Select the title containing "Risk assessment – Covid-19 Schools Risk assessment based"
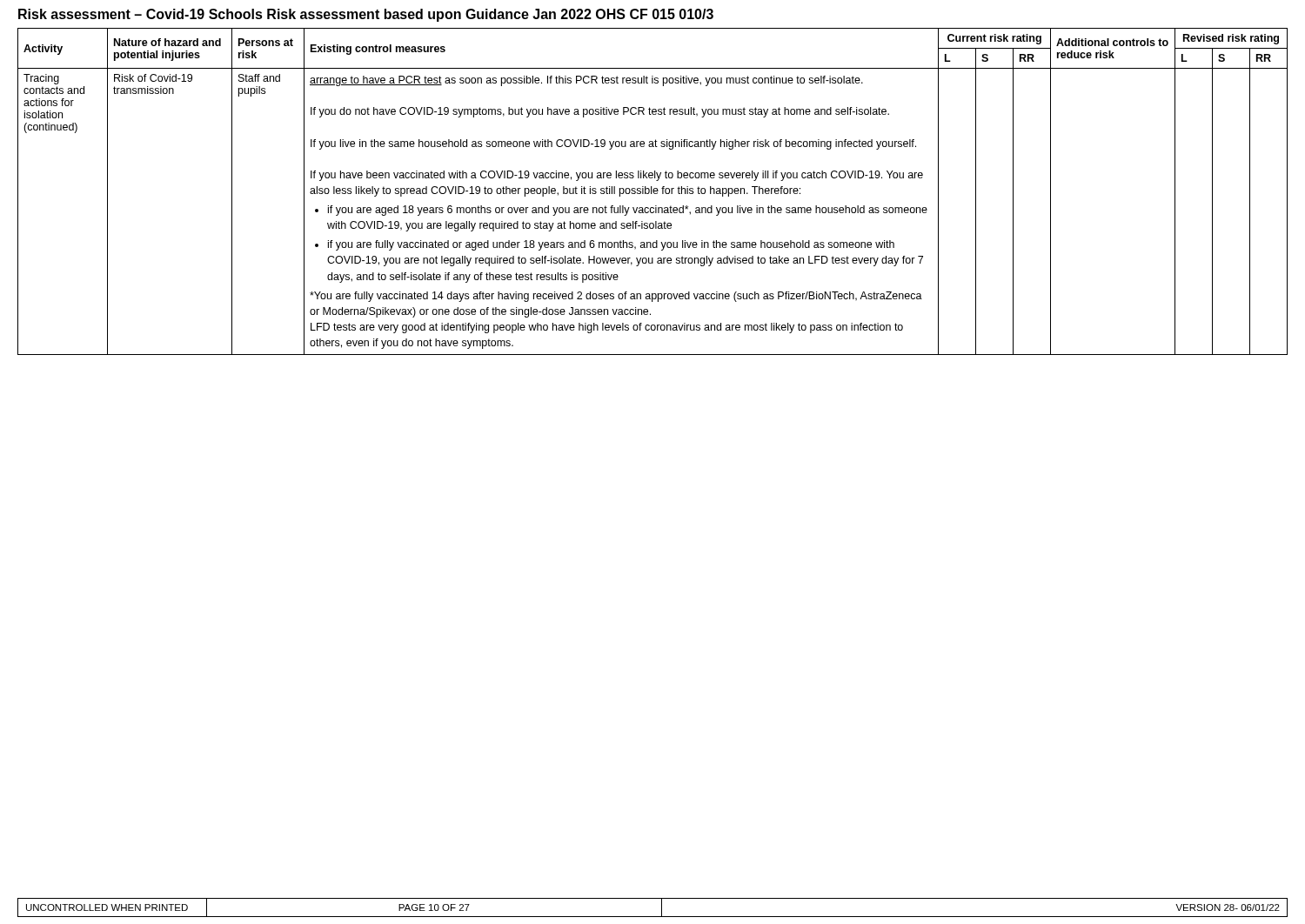The image size is (1305, 924). point(366,14)
